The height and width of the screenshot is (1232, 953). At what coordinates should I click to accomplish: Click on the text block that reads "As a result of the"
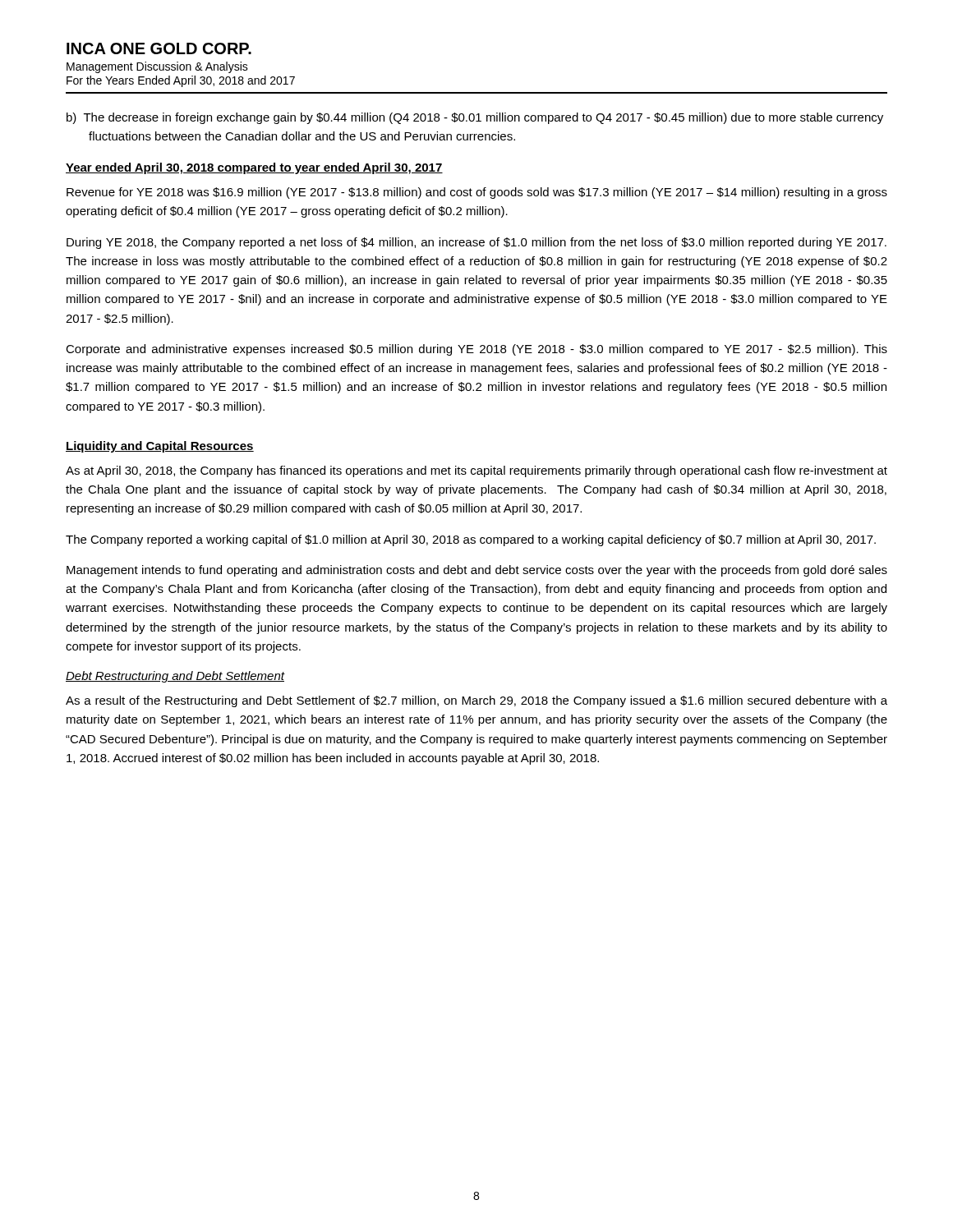point(476,729)
